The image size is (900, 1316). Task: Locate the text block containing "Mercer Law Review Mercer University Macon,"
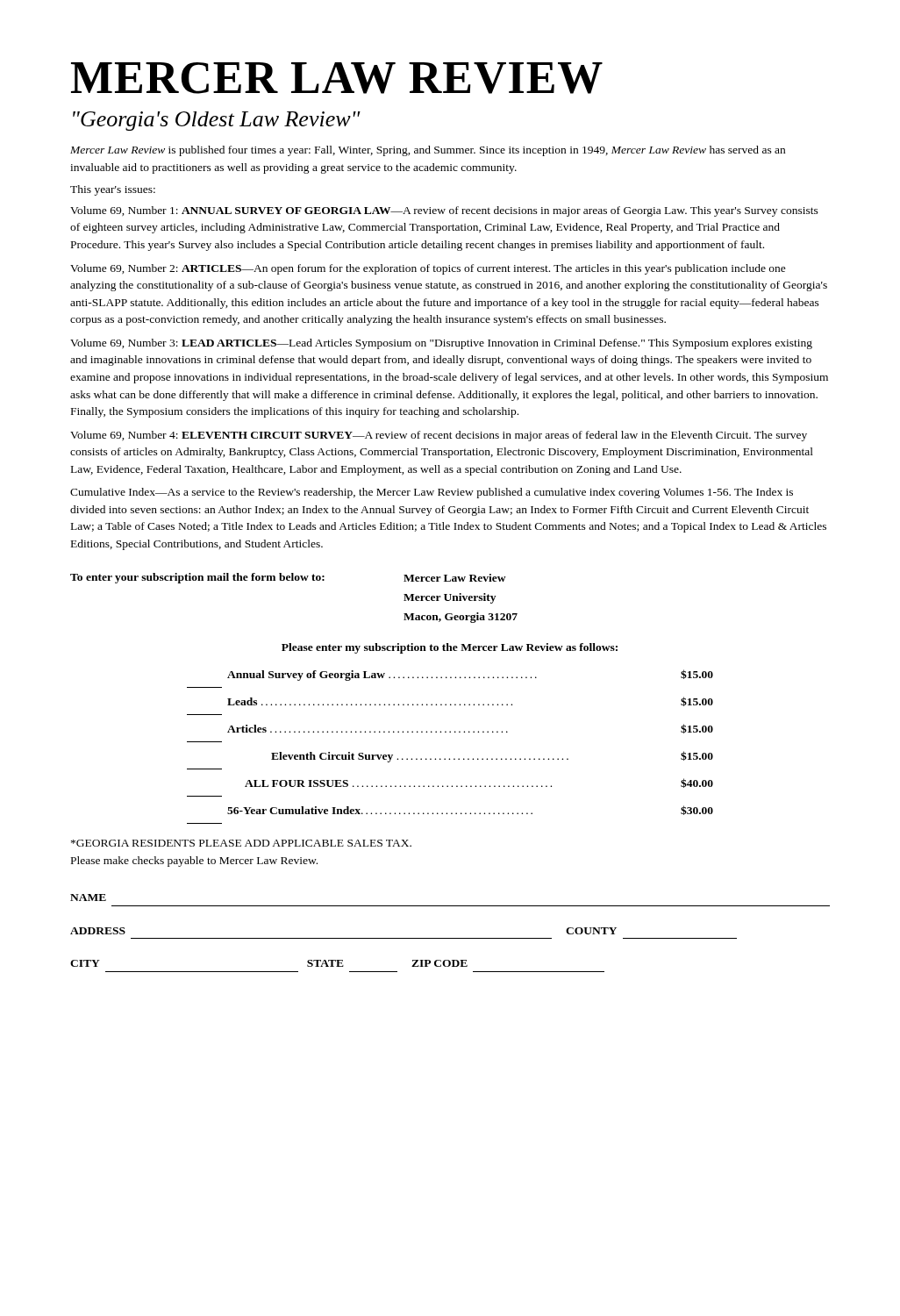pyautogui.click(x=461, y=597)
